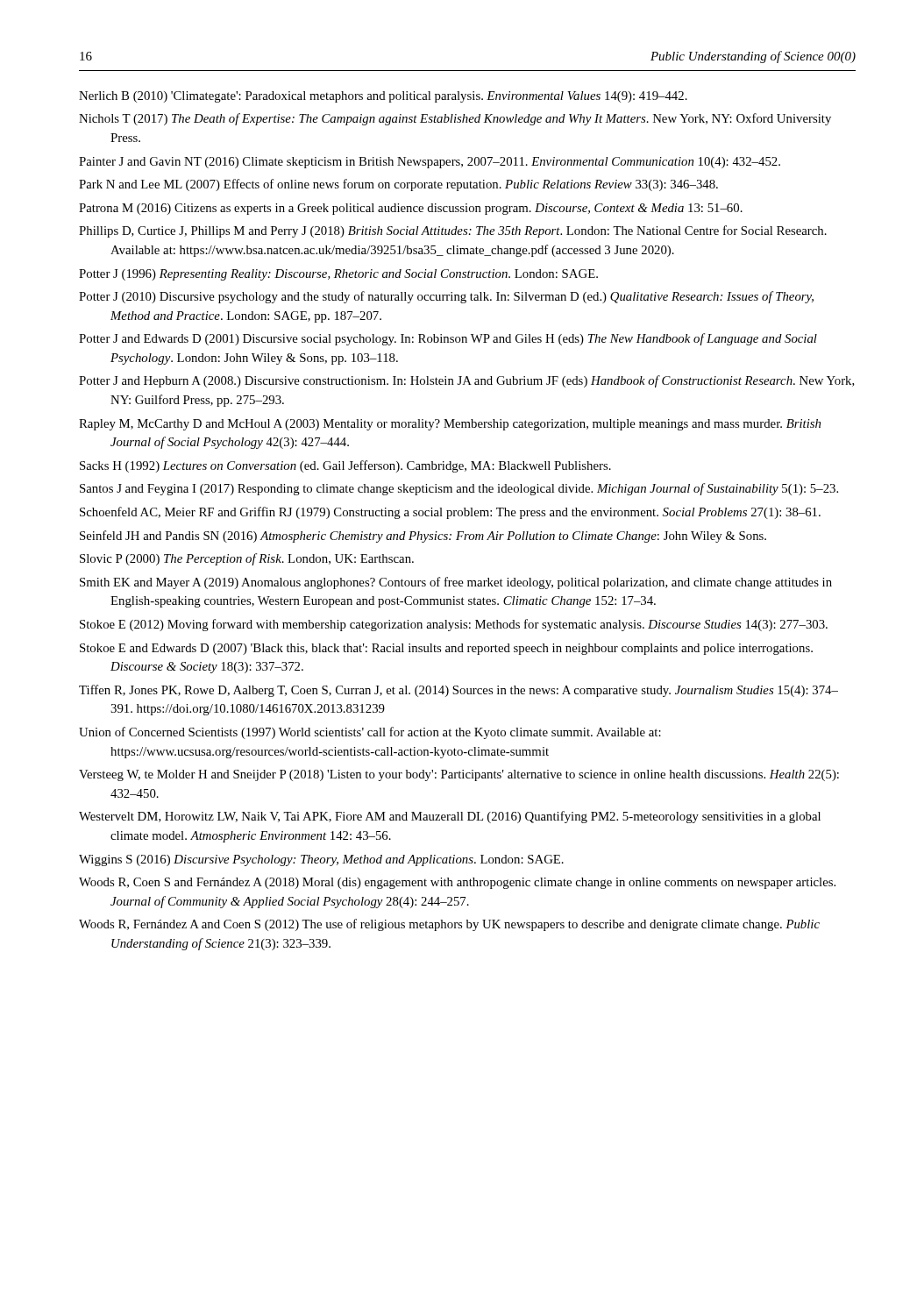Screen dimensions: 1315x924
Task: Point to the text starting "Stokoe E (2012) Moving forward with membership categorization"
Action: 454,624
